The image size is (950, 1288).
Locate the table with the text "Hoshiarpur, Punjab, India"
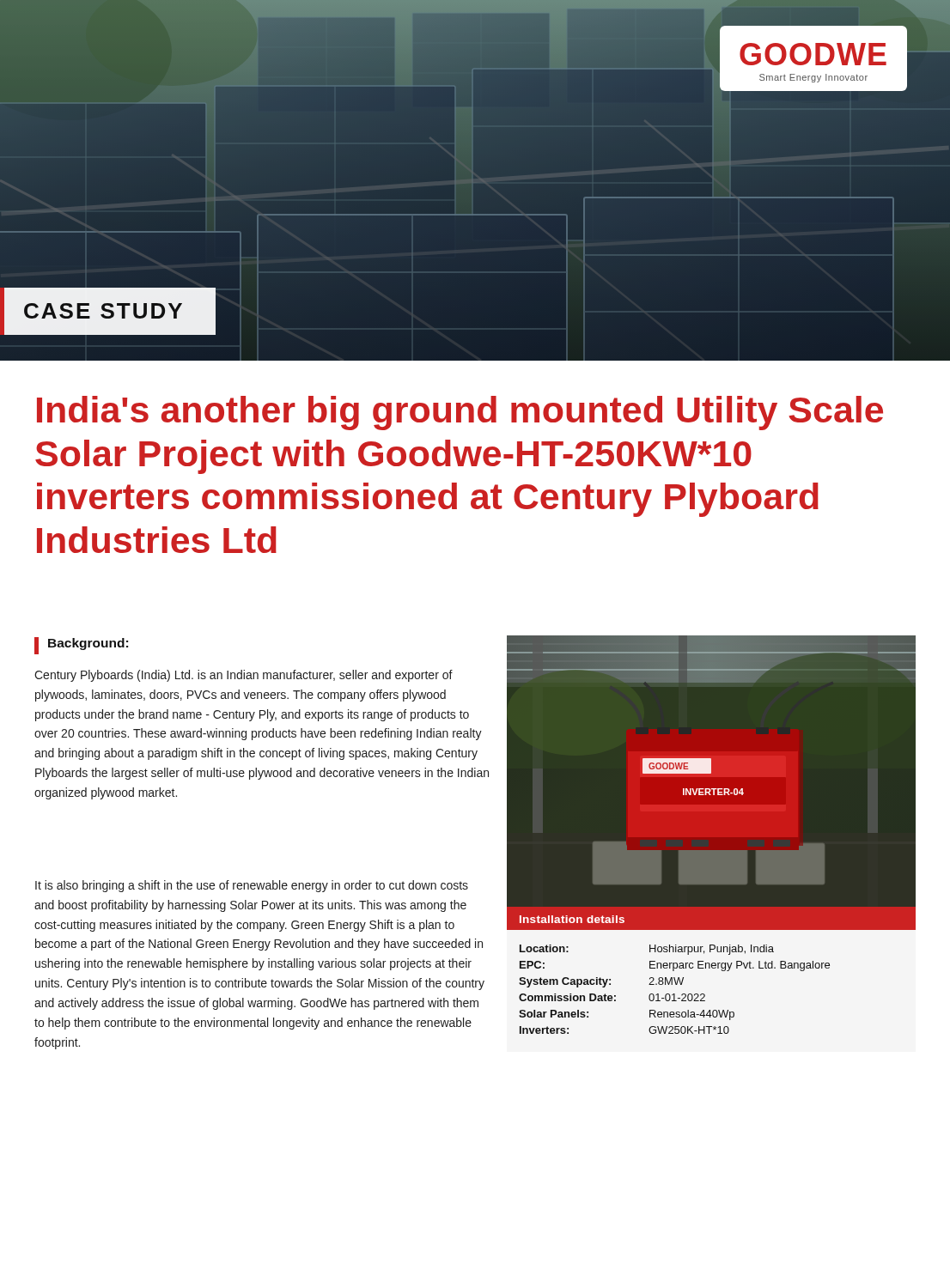[x=711, y=991]
